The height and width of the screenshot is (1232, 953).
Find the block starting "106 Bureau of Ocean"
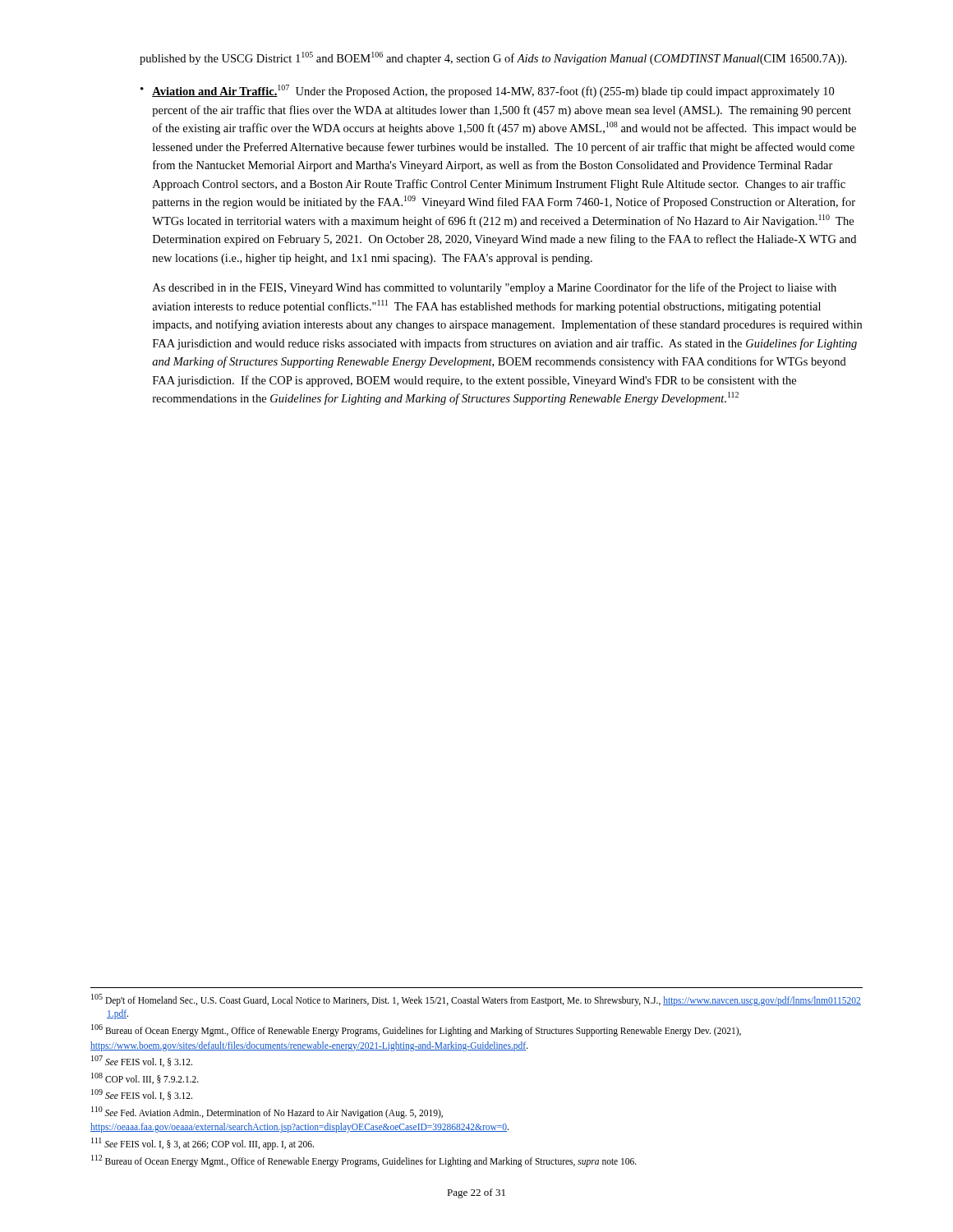click(476, 1038)
